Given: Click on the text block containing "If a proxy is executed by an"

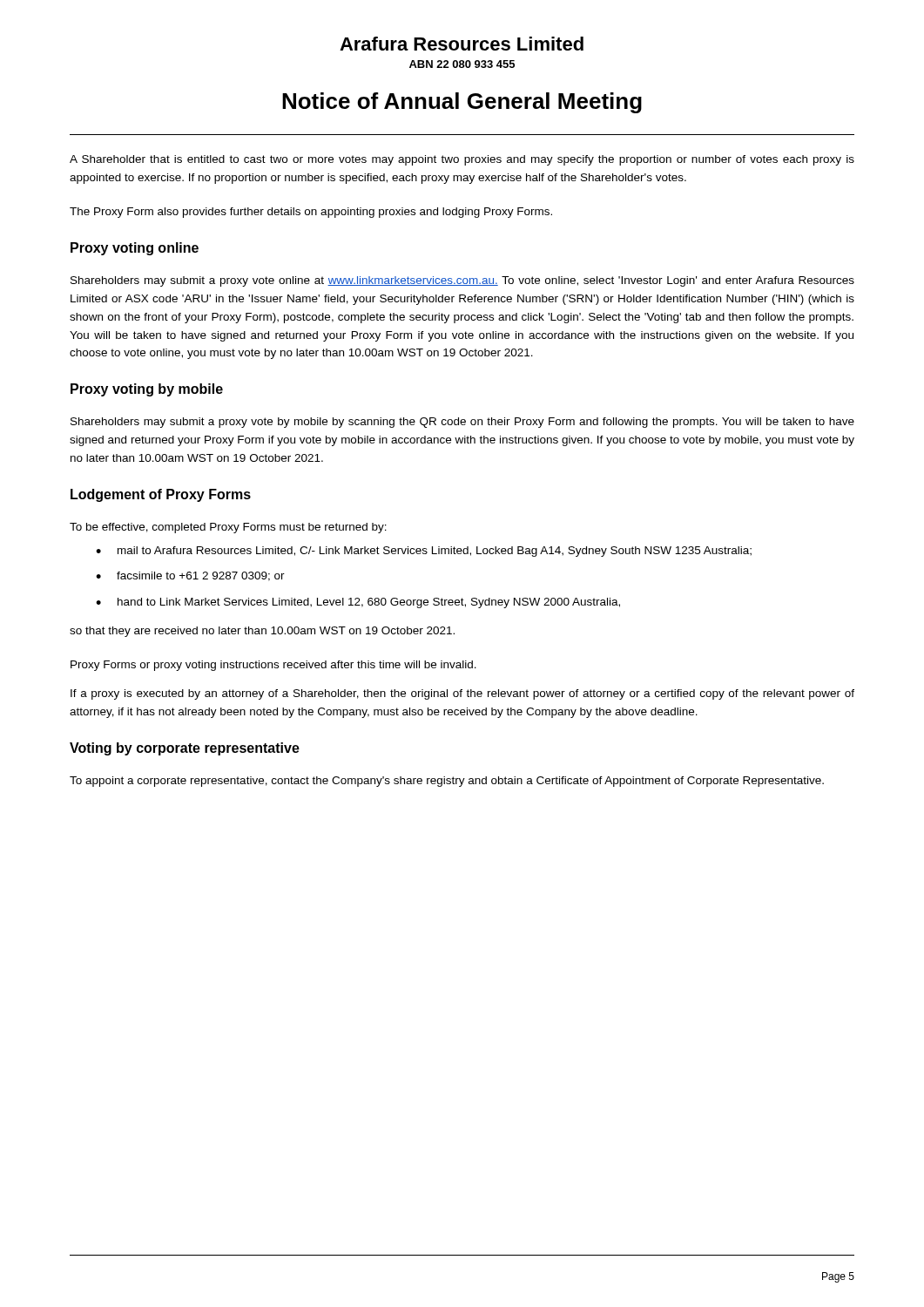Looking at the screenshot, I should (462, 702).
